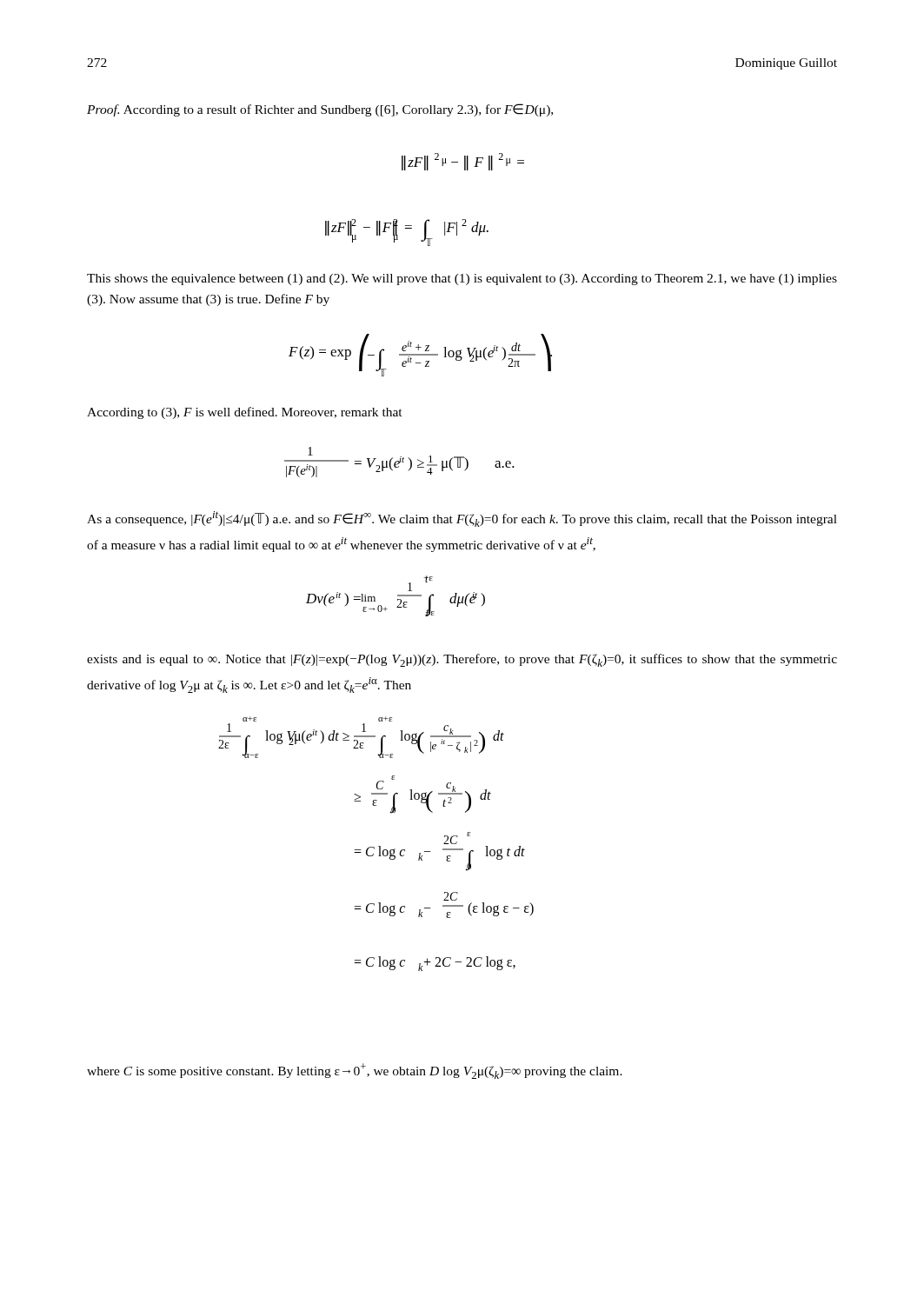Click on the formula with the text "Dν(e it )"
The image size is (924, 1304).
click(462, 599)
